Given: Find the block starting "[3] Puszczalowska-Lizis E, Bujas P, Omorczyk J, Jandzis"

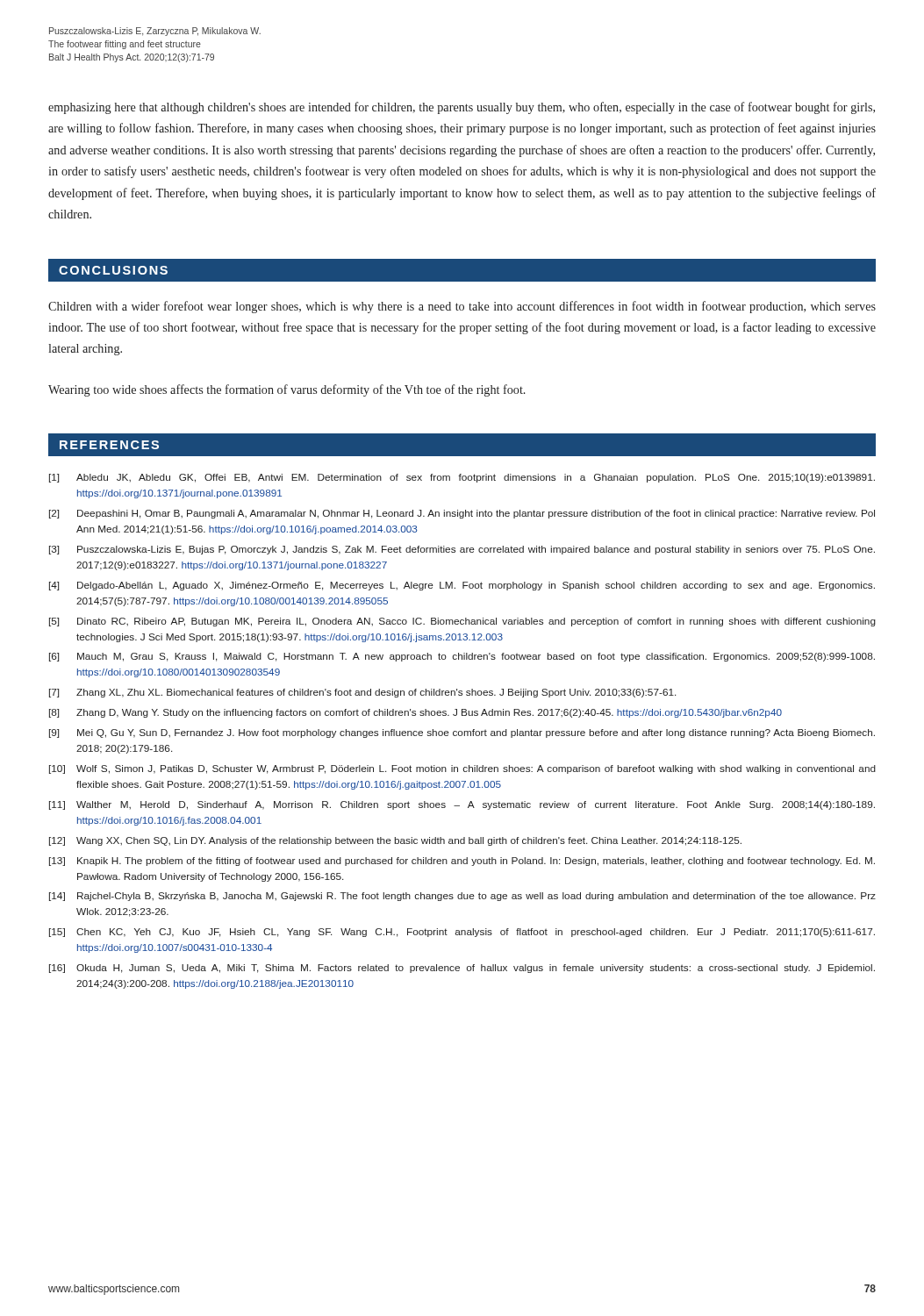Looking at the screenshot, I should click(462, 558).
